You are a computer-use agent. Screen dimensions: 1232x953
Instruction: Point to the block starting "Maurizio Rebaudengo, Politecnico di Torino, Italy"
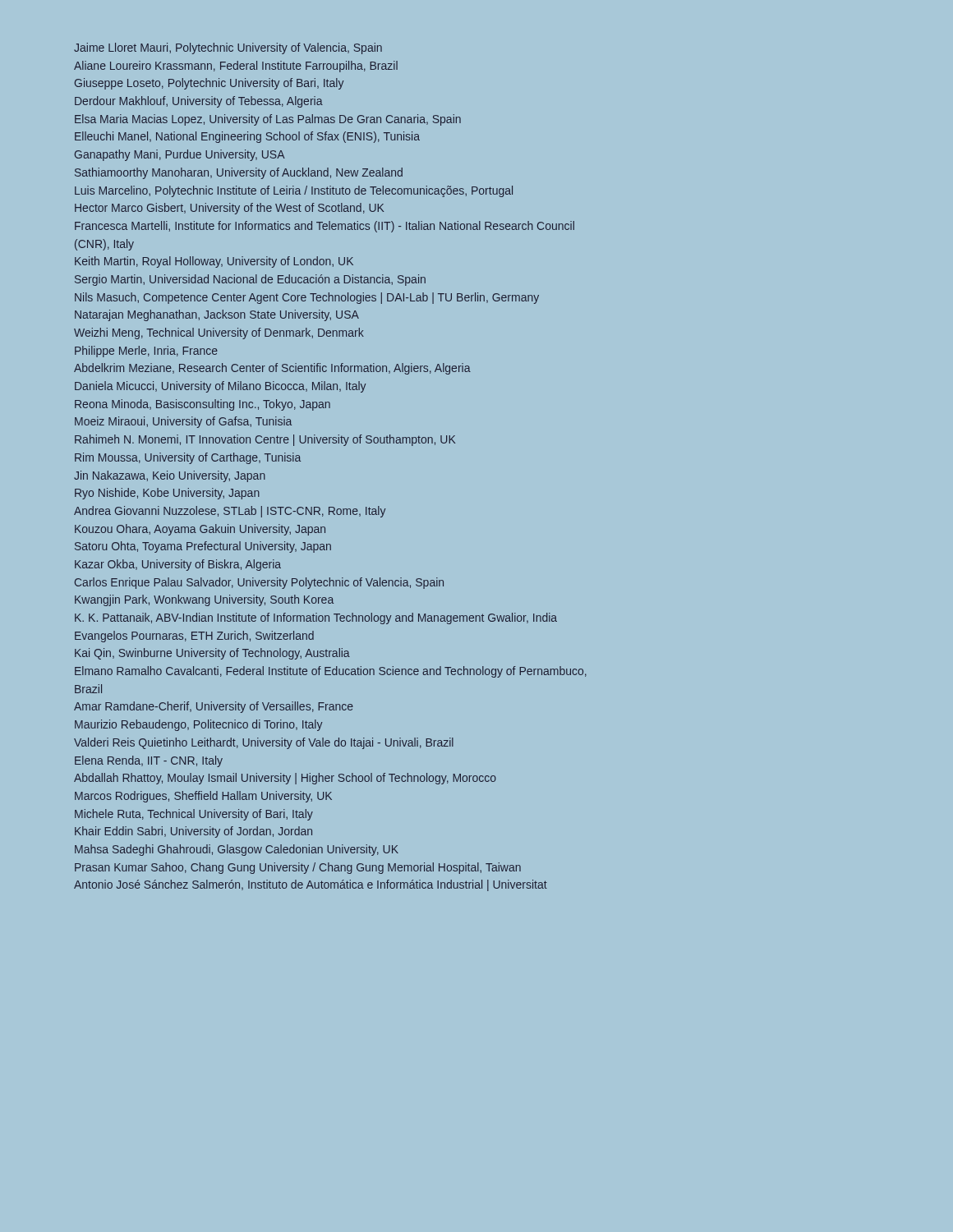pos(198,725)
